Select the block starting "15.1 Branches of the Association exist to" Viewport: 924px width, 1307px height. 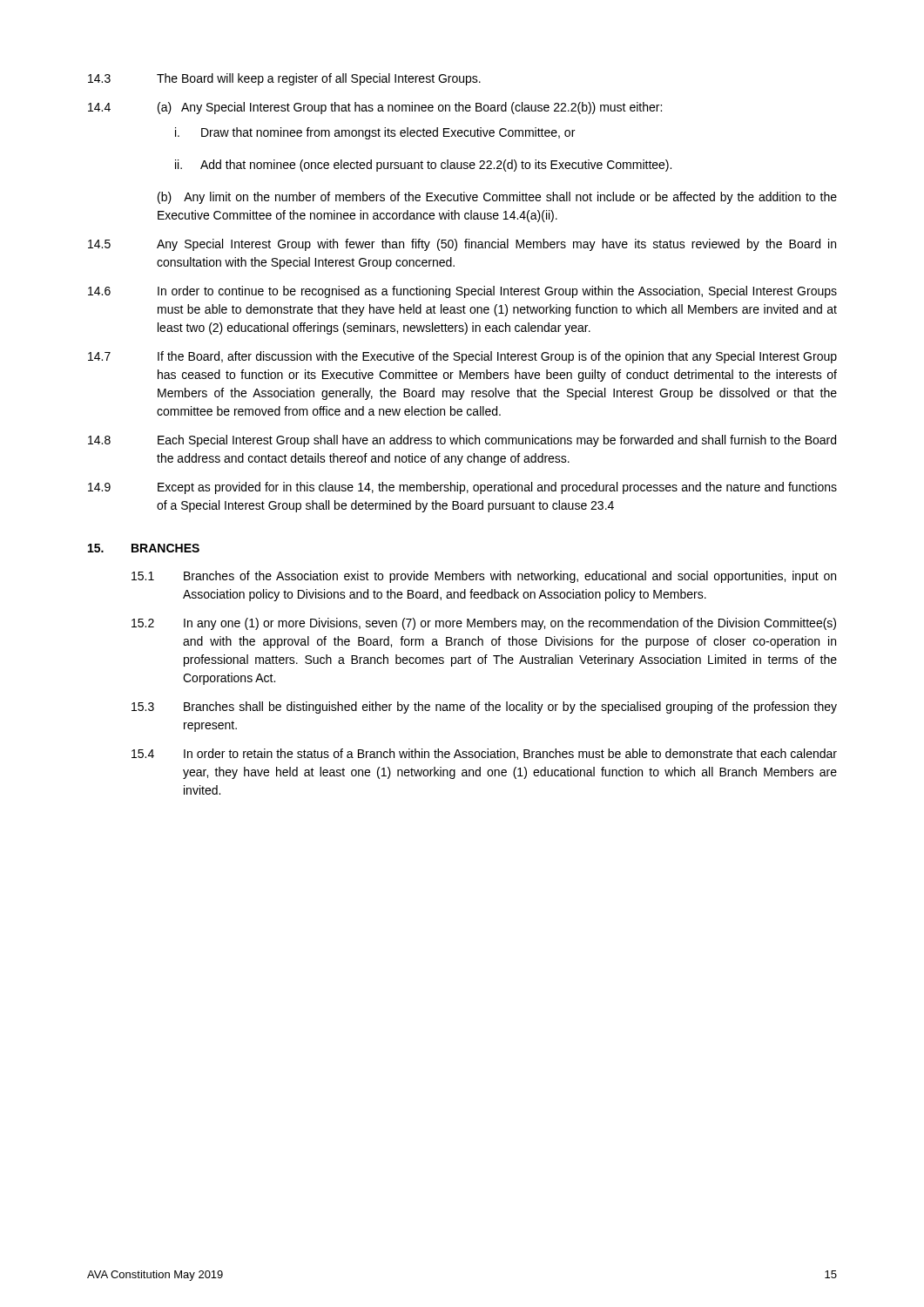click(484, 586)
